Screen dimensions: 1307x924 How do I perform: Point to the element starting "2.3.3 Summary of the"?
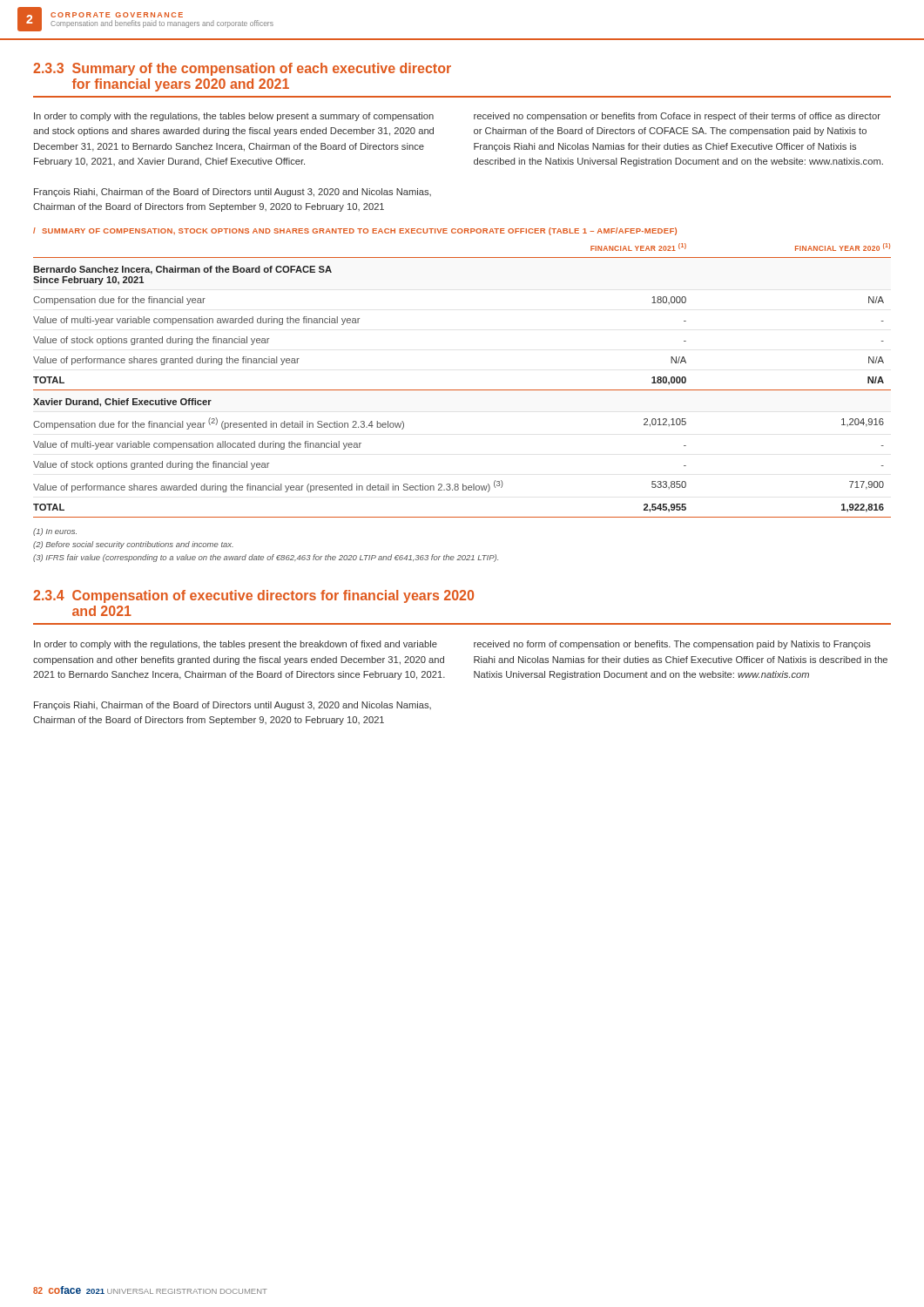tap(242, 76)
